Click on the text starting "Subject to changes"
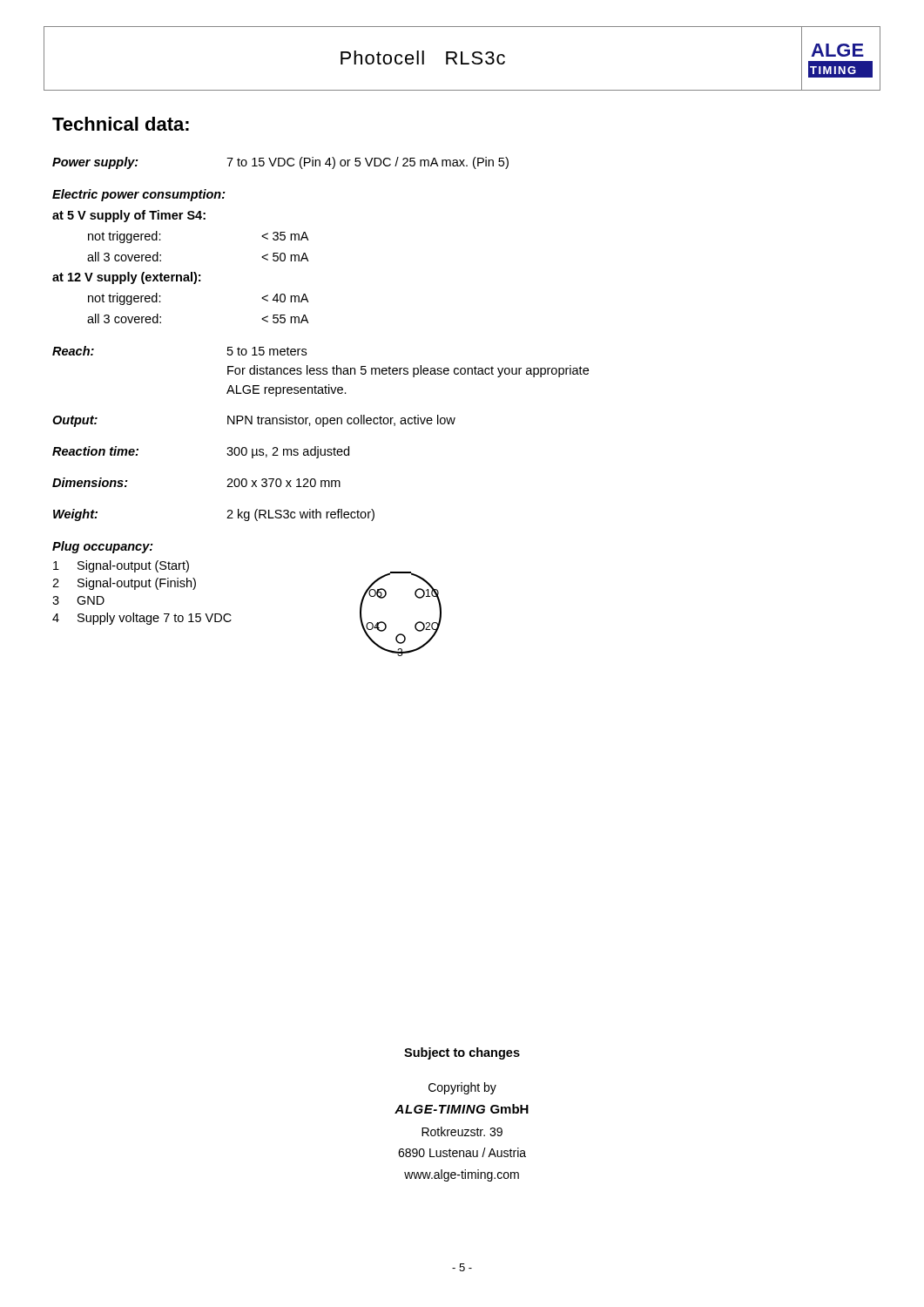The height and width of the screenshot is (1307, 924). 462,1052
